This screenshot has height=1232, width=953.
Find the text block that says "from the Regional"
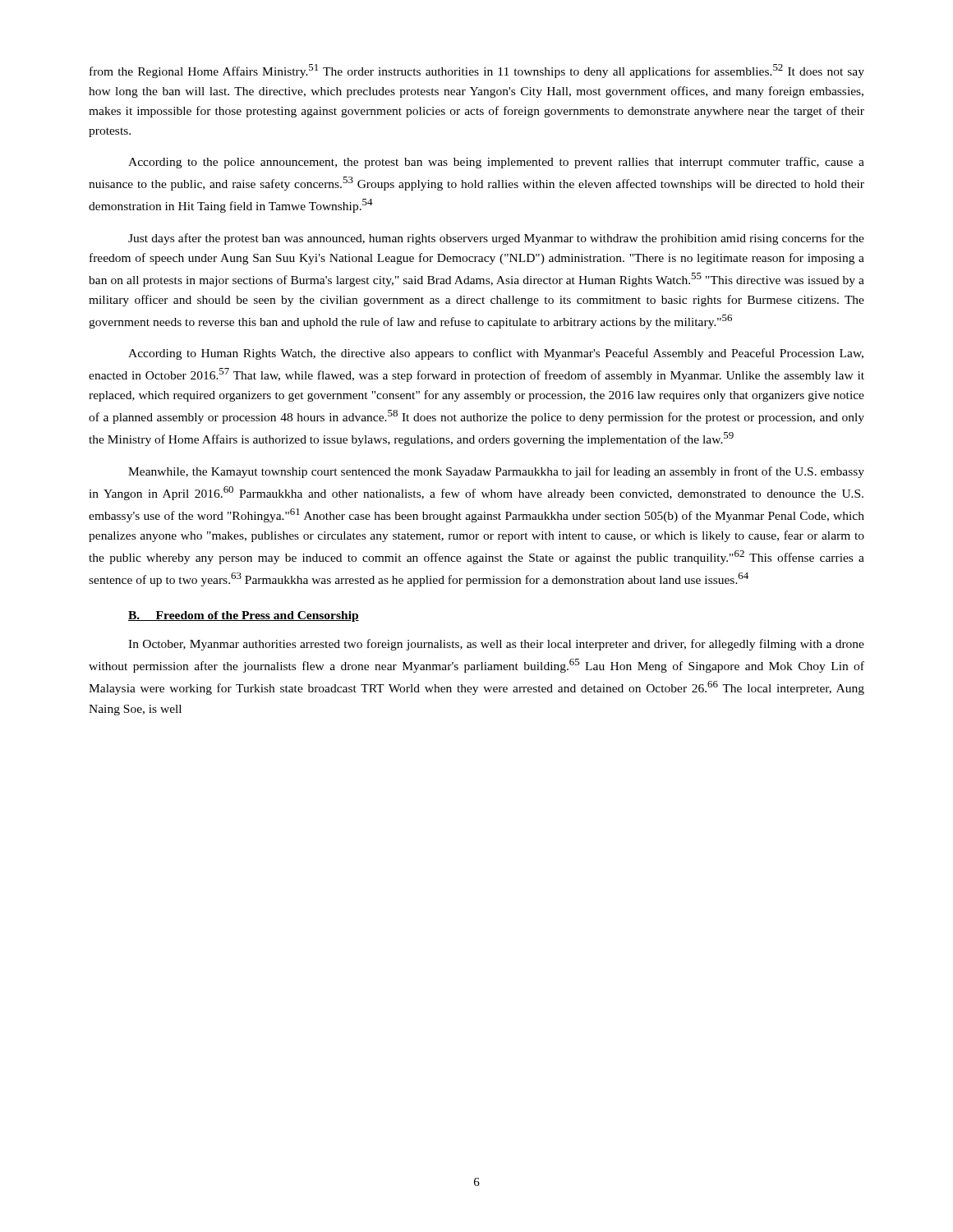click(x=476, y=325)
